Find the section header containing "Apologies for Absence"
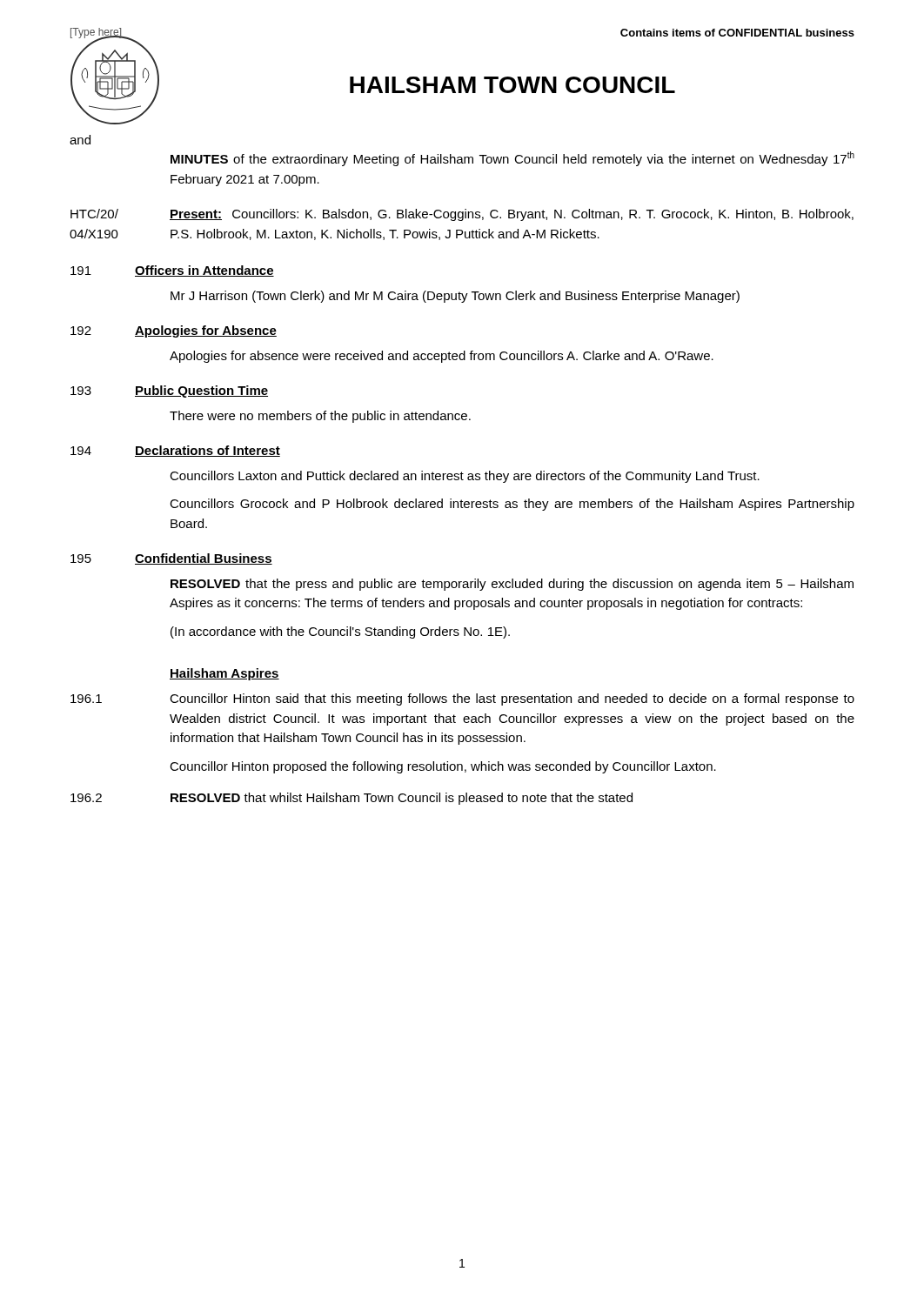The height and width of the screenshot is (1305, 924). 206,330
